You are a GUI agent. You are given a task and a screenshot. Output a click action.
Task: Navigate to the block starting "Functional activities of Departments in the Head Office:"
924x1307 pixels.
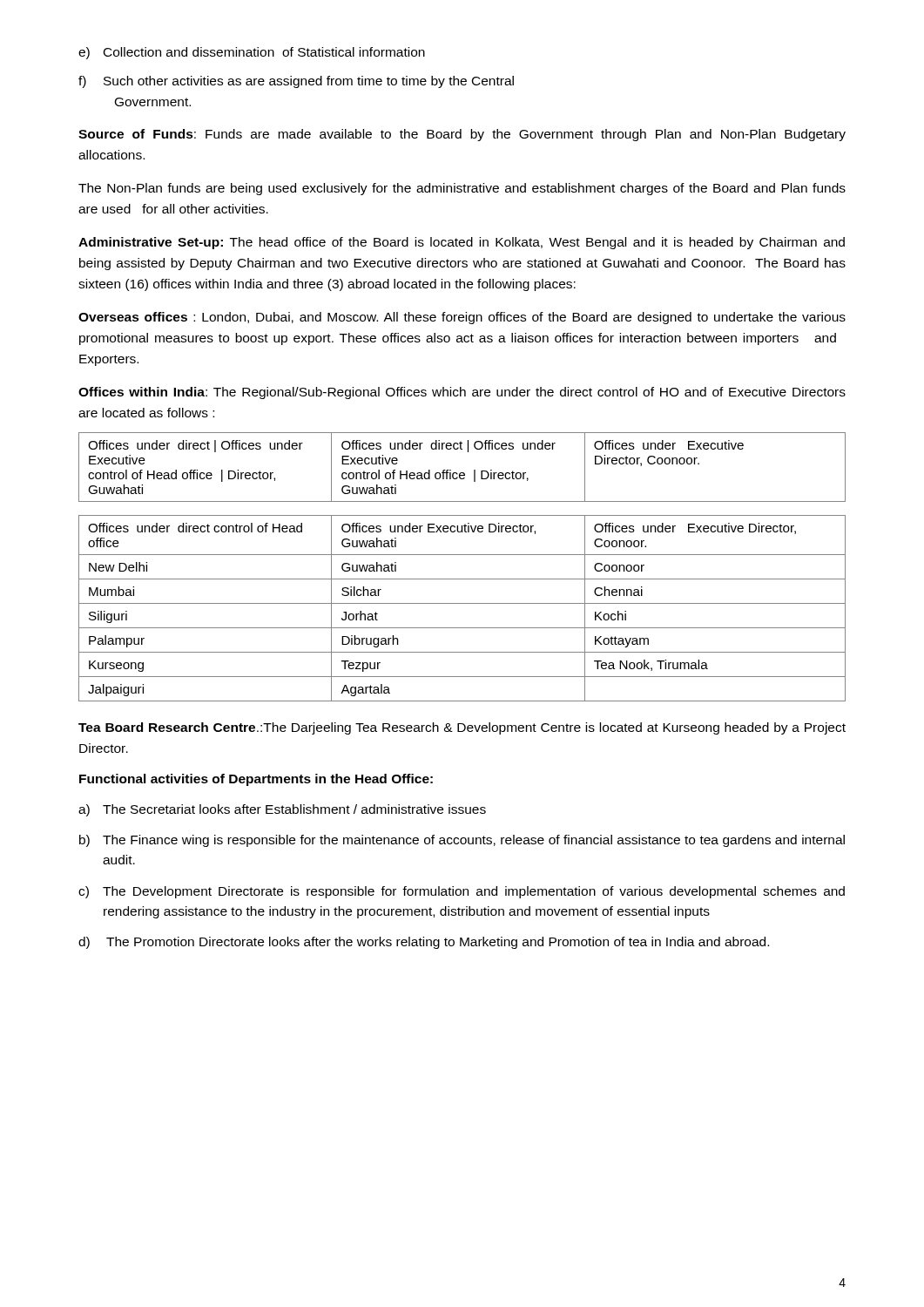[x=256, y=779]
